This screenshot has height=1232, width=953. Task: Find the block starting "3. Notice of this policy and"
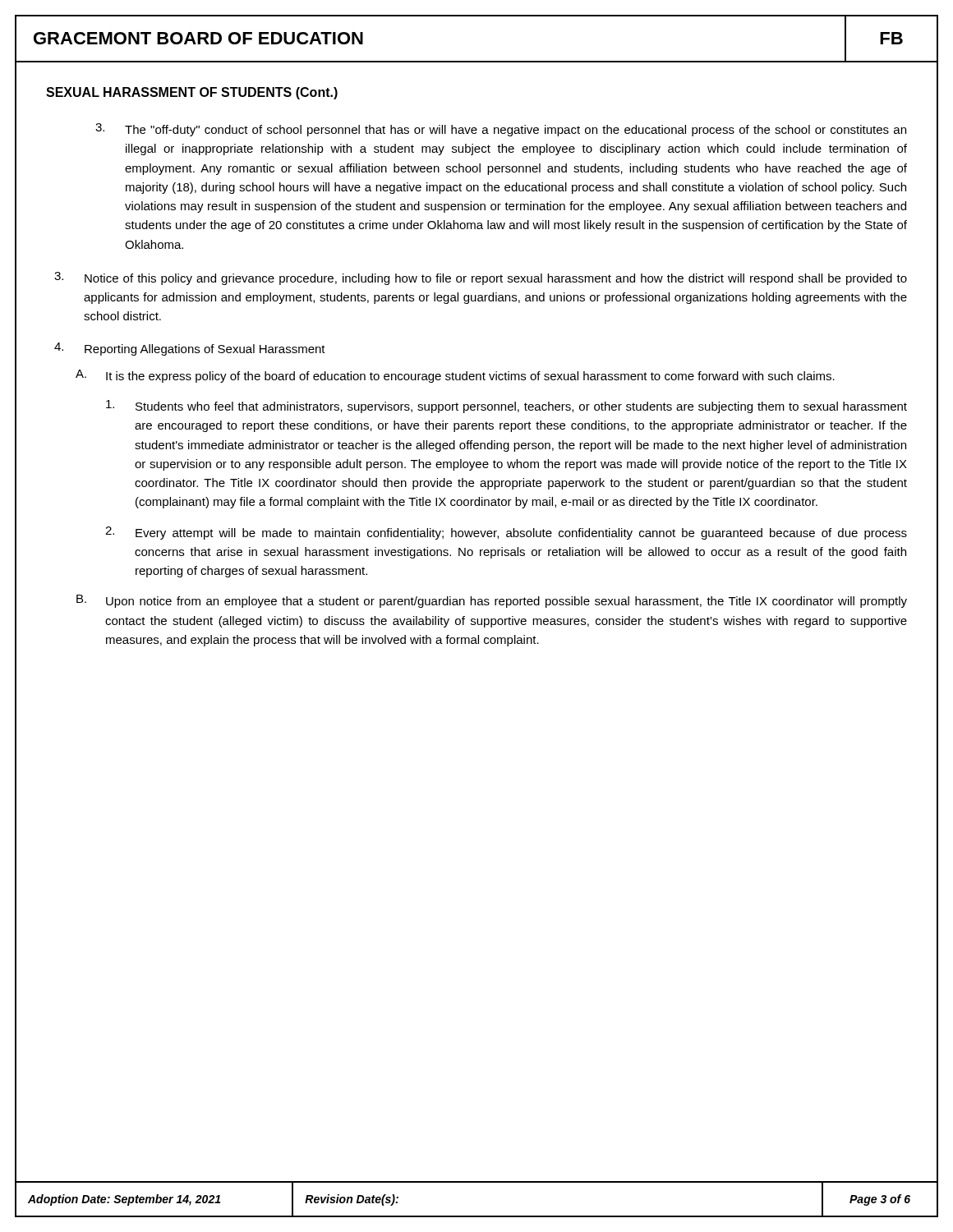pyautogui.click(x=481, y=297)
